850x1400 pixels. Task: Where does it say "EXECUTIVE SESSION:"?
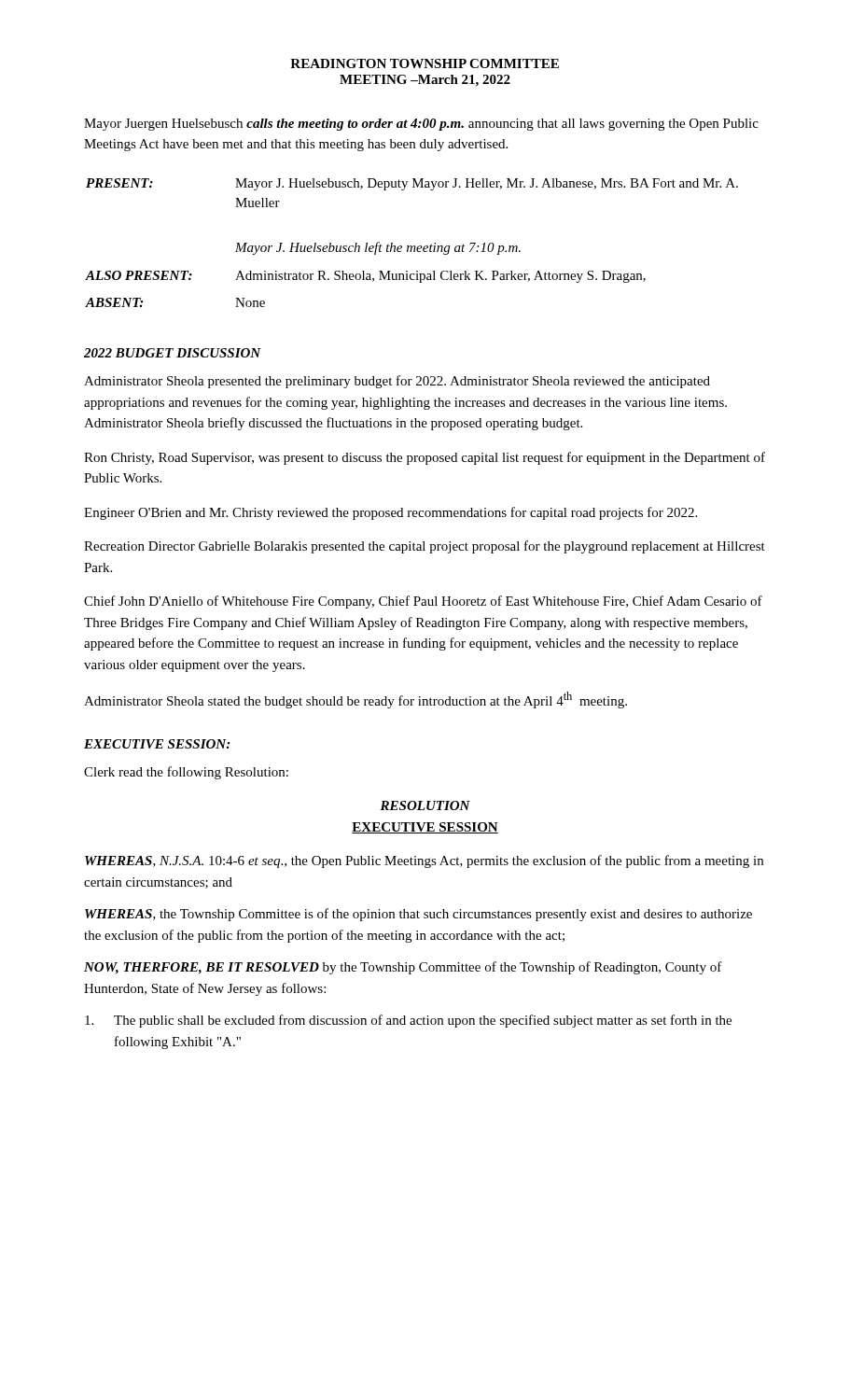[157, 743]
